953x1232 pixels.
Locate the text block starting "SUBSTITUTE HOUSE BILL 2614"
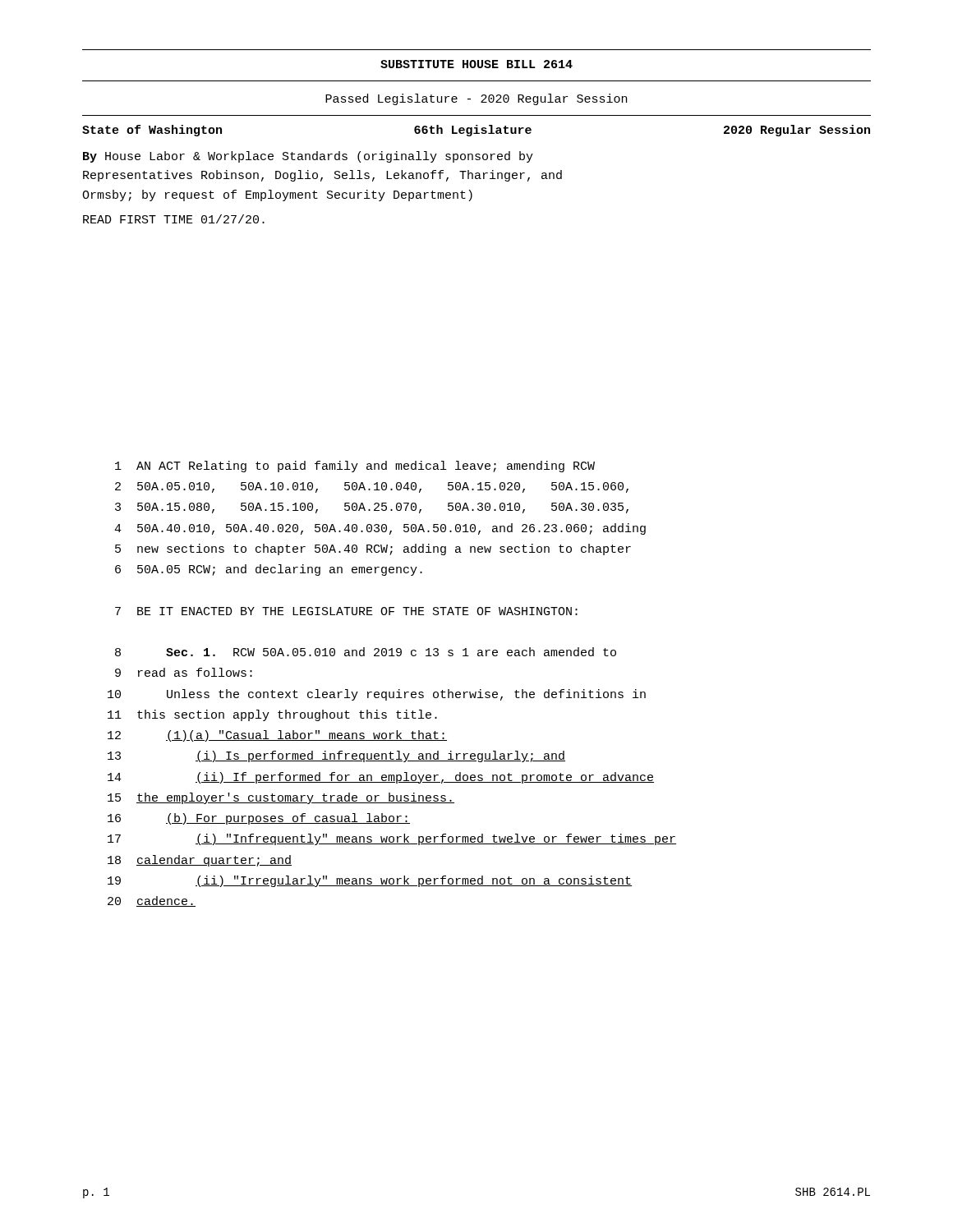476,65
